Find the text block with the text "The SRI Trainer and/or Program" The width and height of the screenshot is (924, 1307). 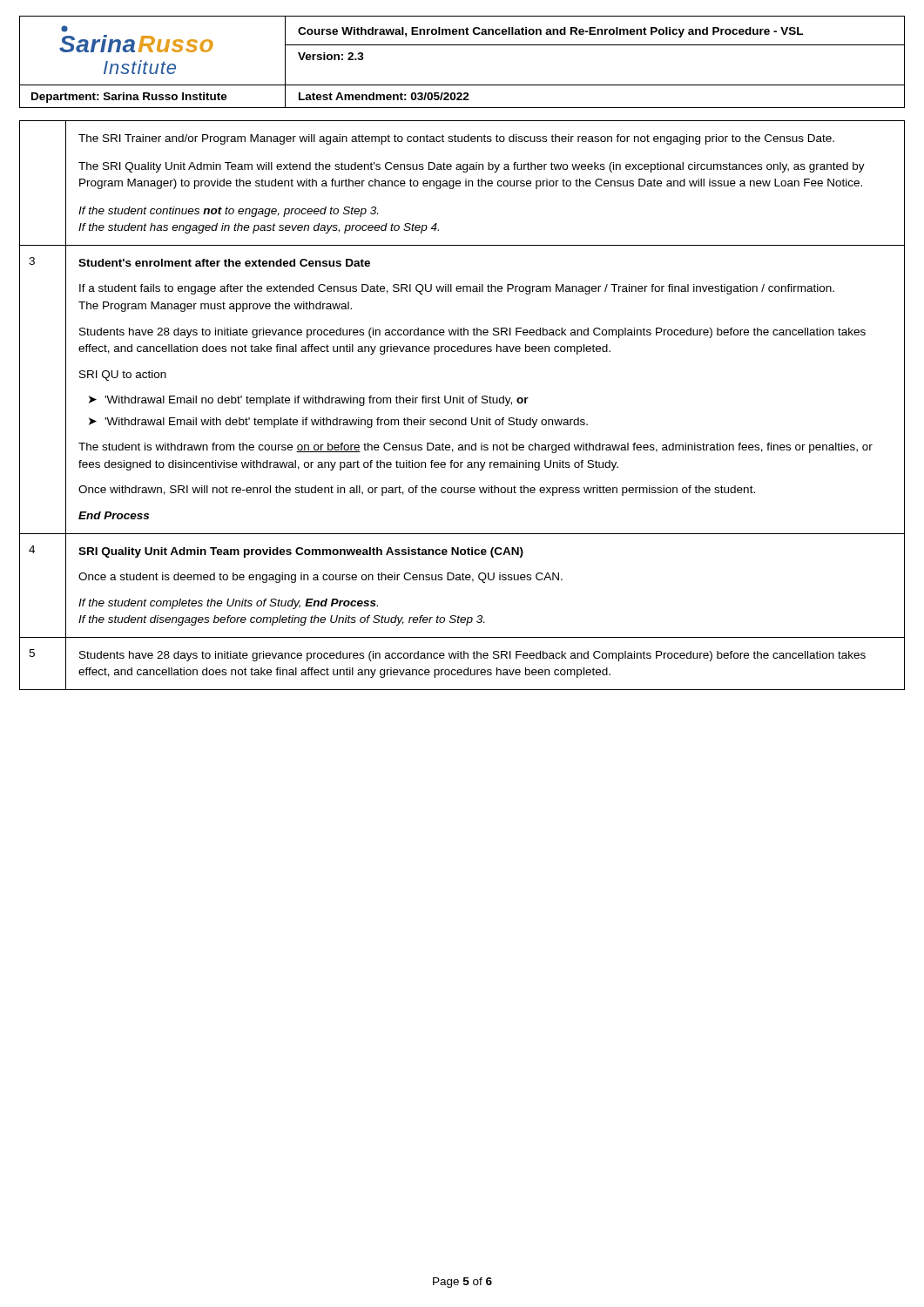pyautogui.click(x=485, y=183)
